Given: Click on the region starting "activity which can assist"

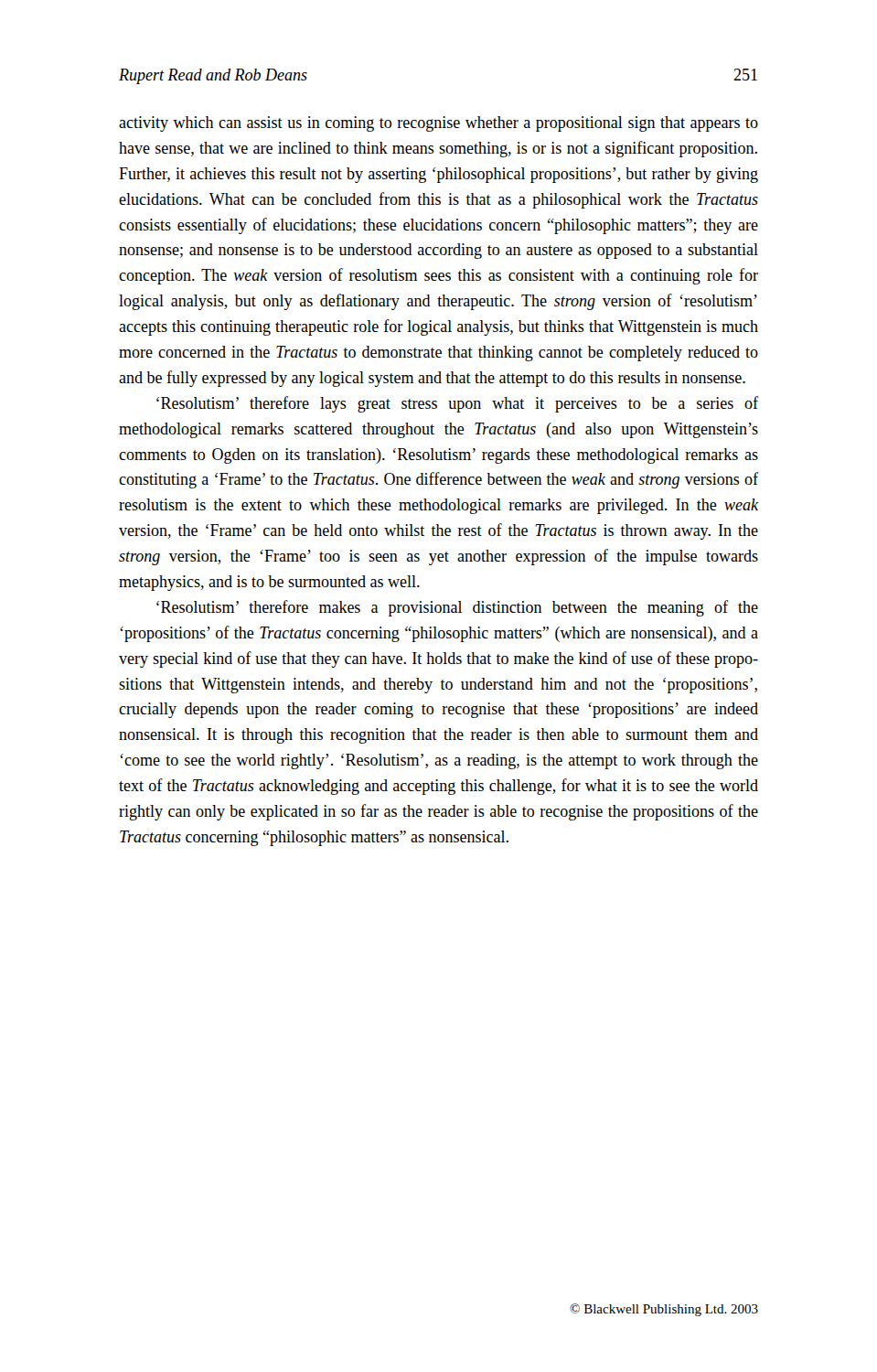Looking at the screenshot, I should click(x=438, y=481).
